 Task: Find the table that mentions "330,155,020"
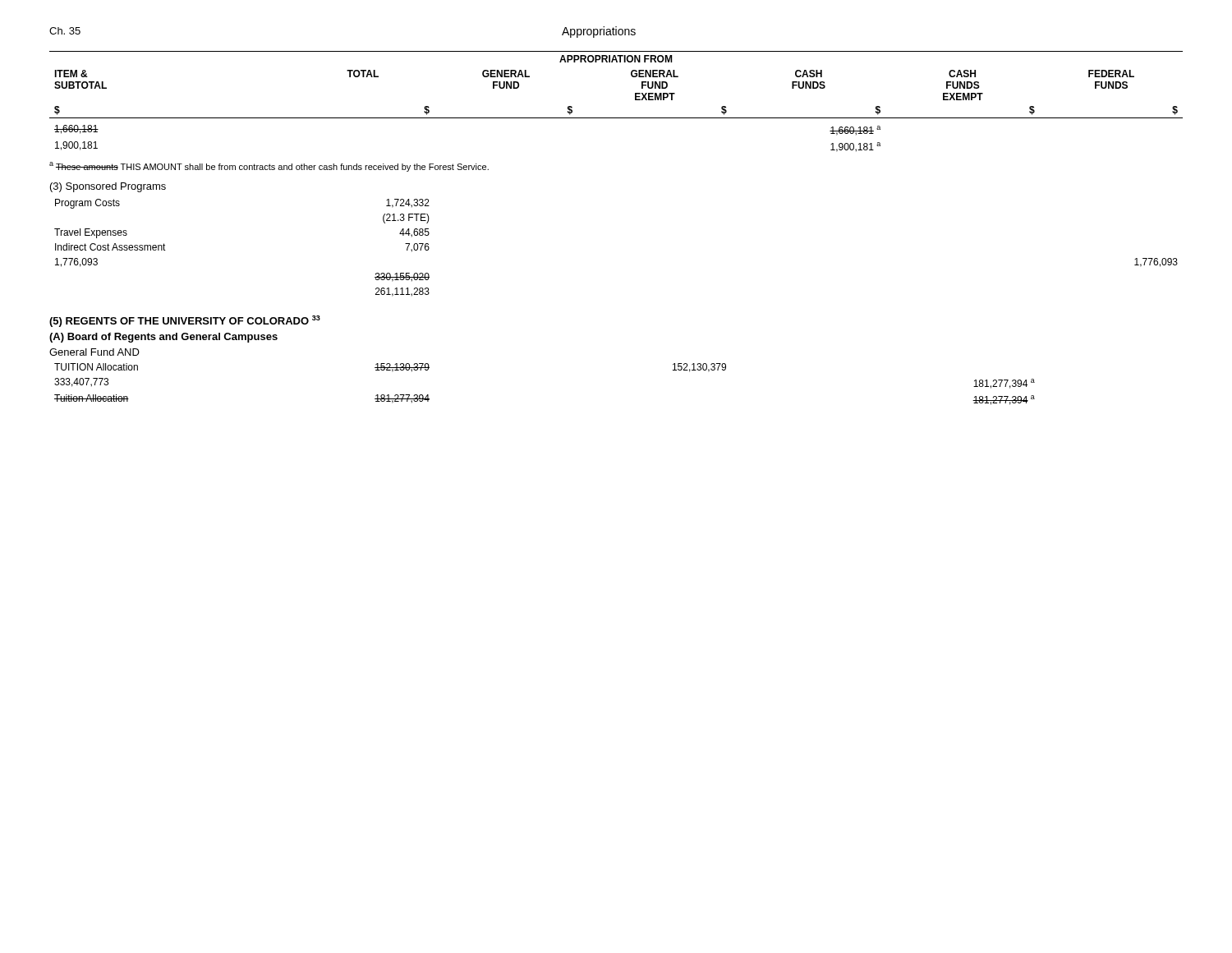[x=616, y=277]
